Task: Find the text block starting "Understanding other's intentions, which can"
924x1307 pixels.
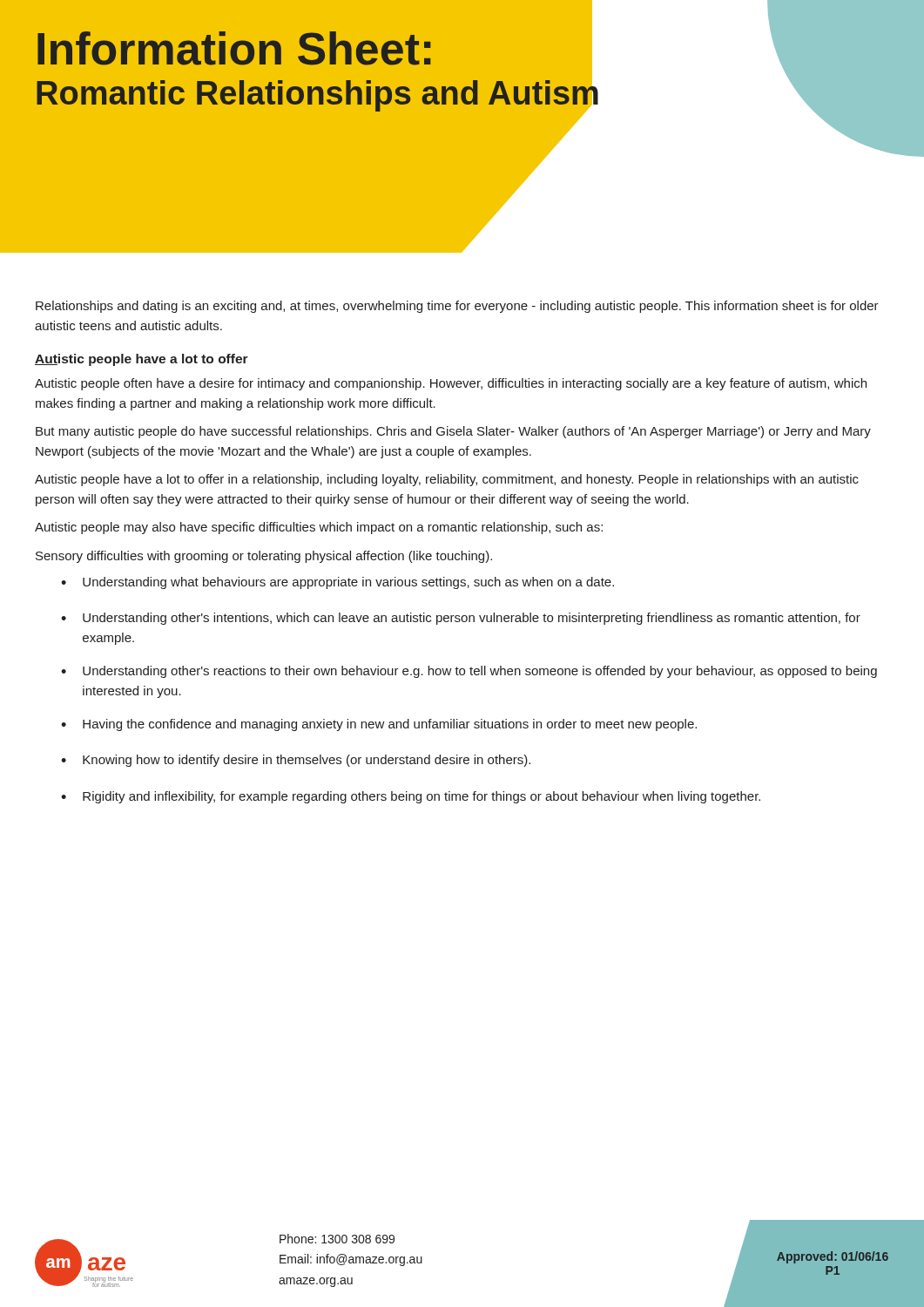Action: tap(486, 628)
